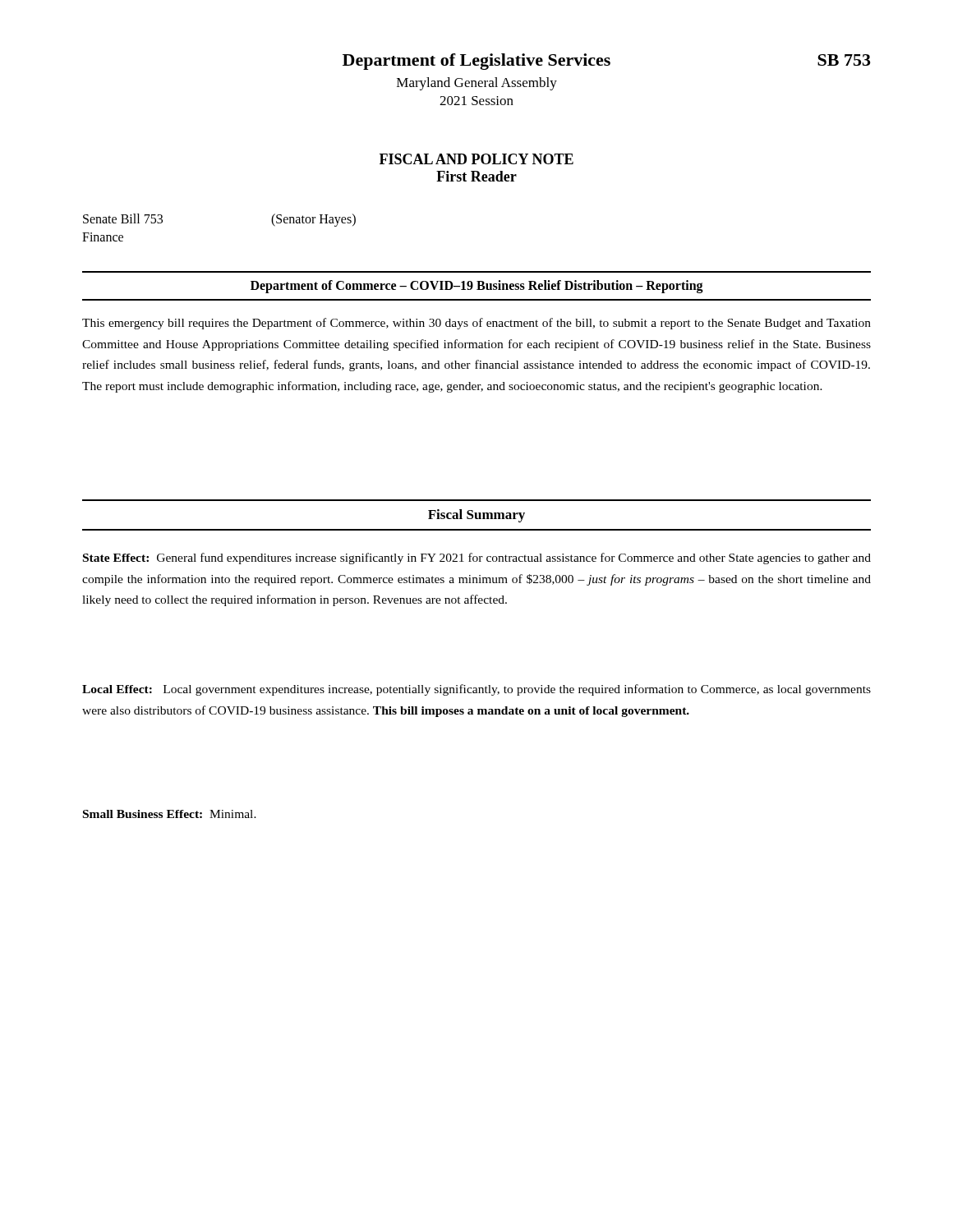
Task: Point to the text starting "State Effect: General fund"
Action: pyautogui.click(x=476, y=578)
